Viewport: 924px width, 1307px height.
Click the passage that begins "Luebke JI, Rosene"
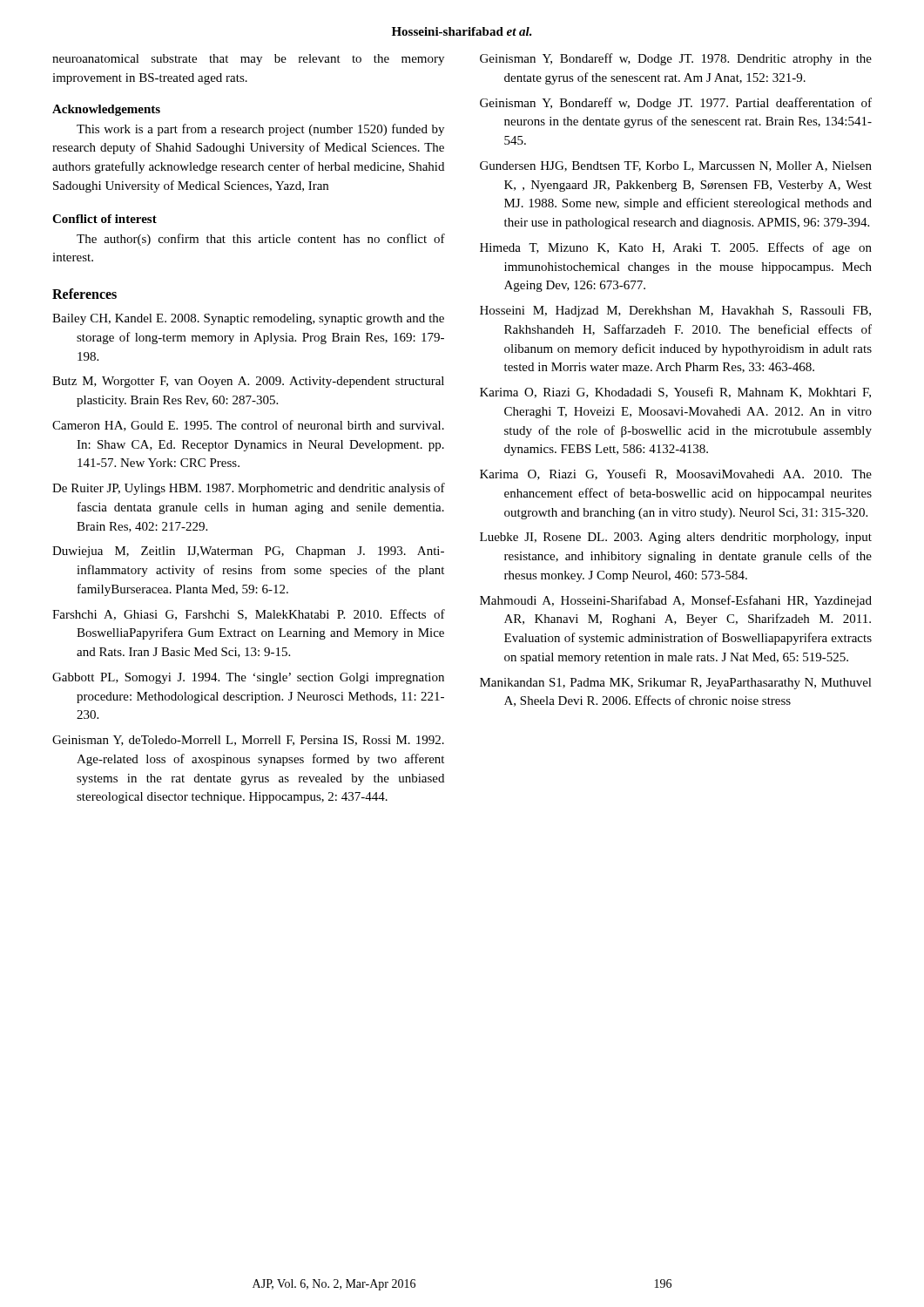point(676,556)
